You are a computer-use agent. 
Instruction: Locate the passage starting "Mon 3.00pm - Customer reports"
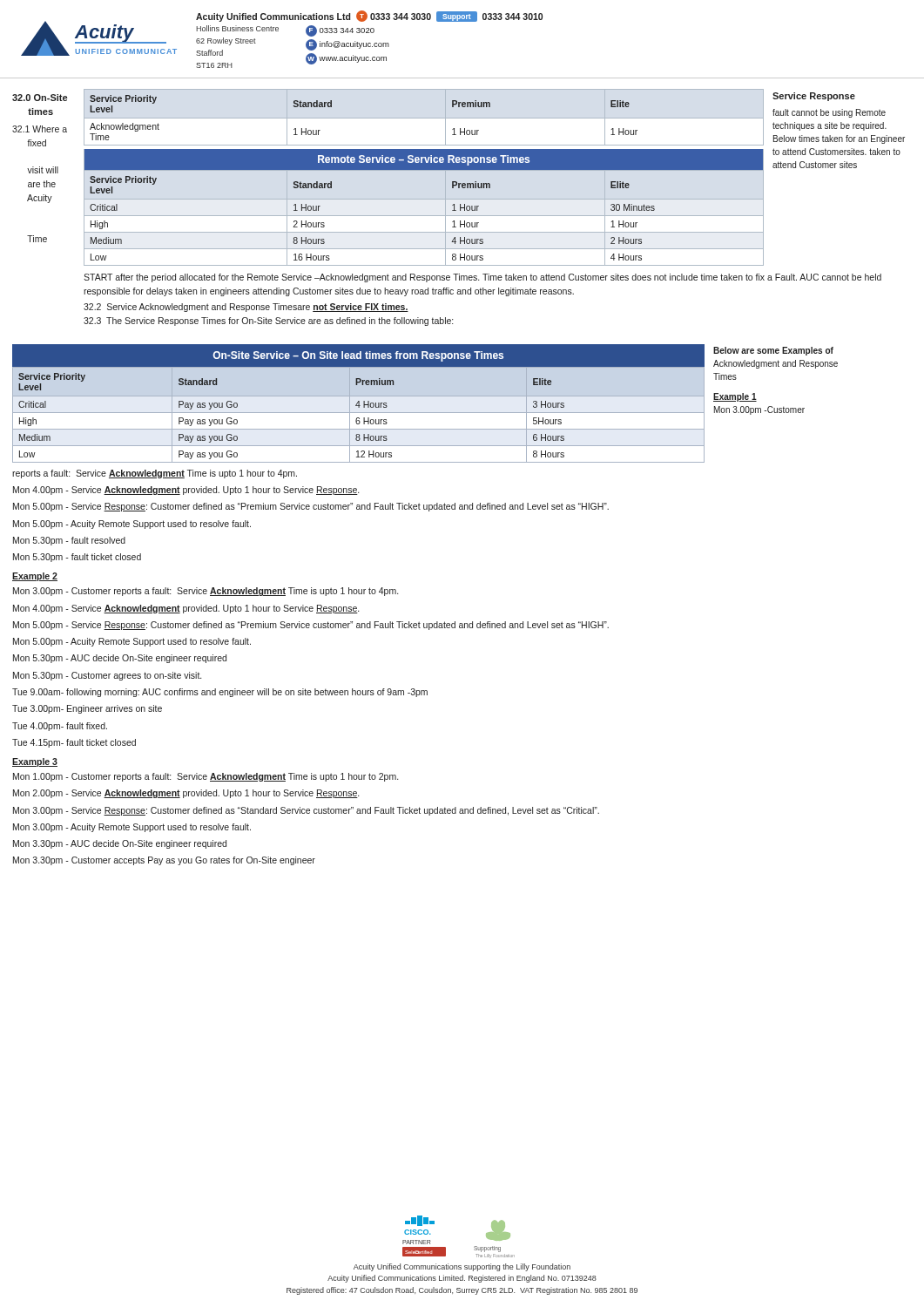(x=206, y=591)
